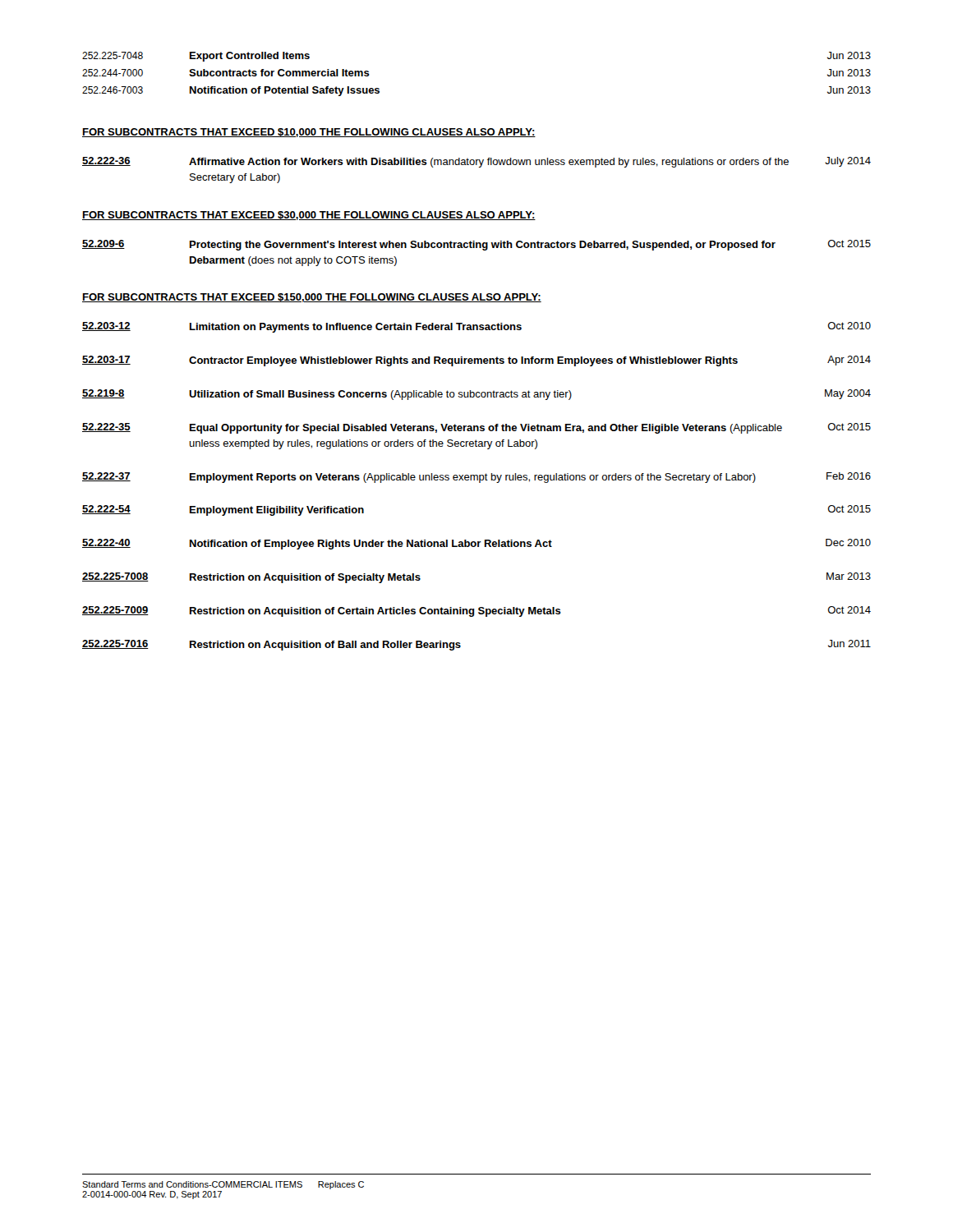This screenshot has height=1232, width=953.
Task: Locate the block of text that opens with "252.244-7000 Subcontracts for"
Action: tap(124, 73)
